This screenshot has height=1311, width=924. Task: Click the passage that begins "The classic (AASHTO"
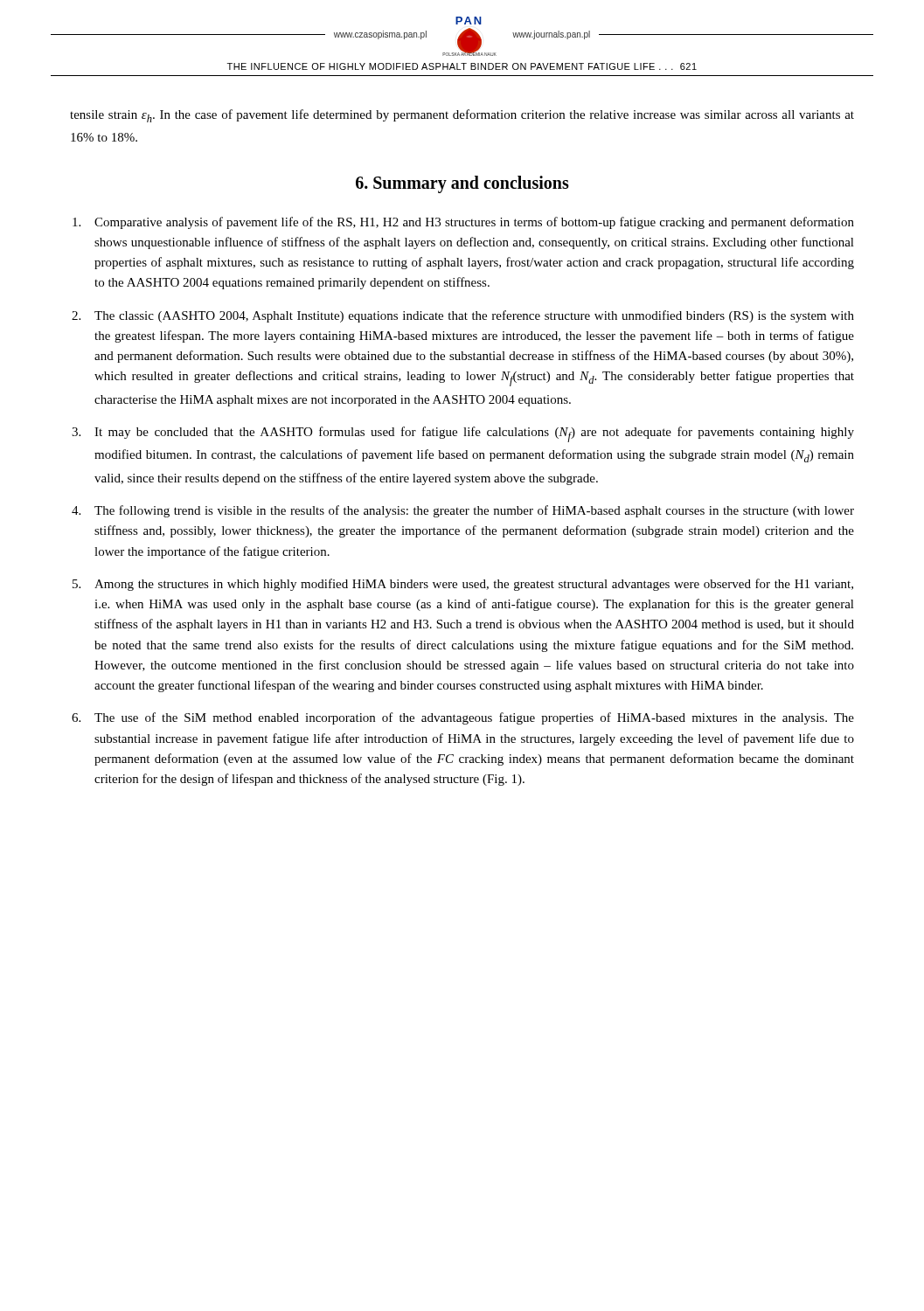click(474, 357)
